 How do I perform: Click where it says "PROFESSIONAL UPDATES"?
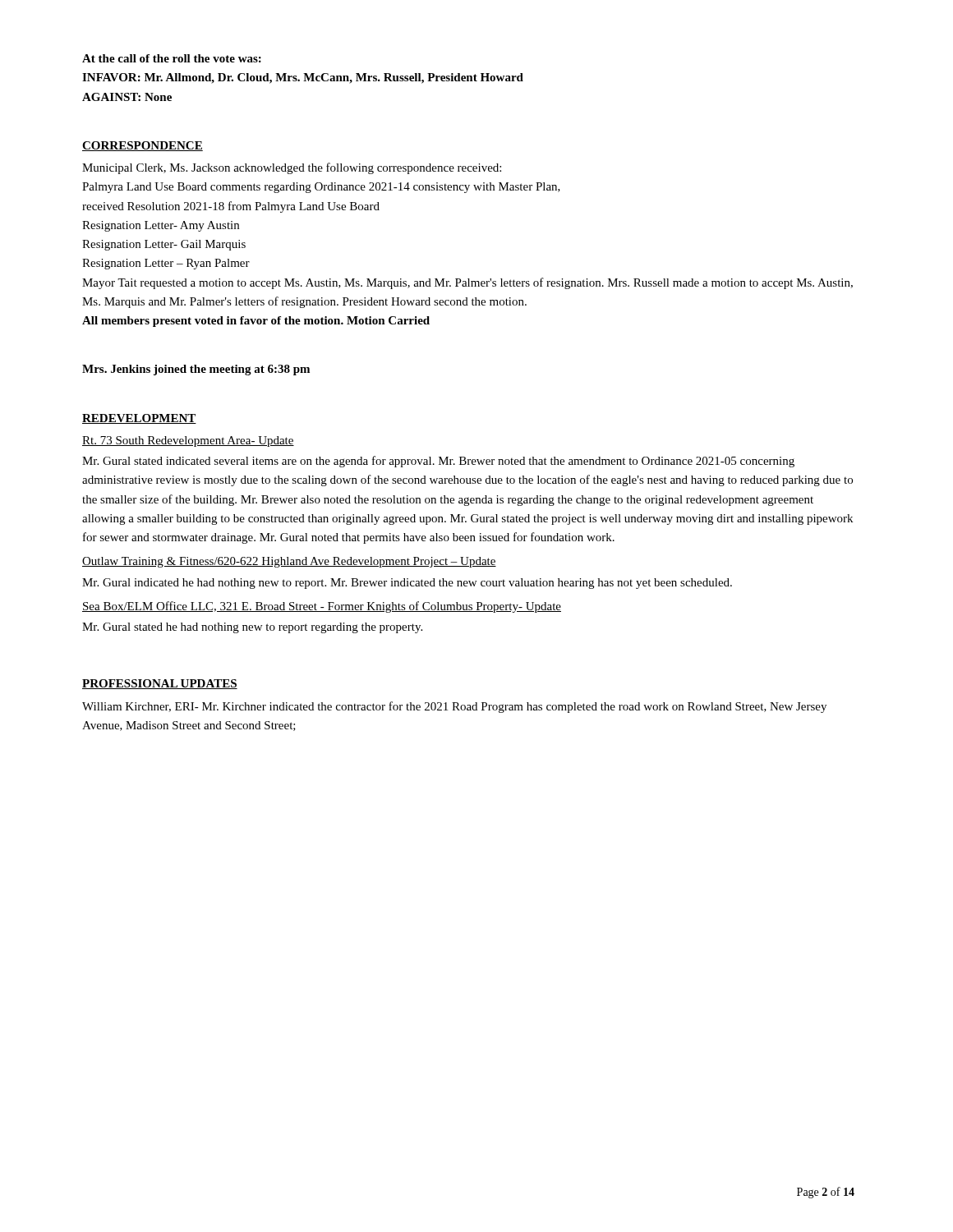click(160, 684)
